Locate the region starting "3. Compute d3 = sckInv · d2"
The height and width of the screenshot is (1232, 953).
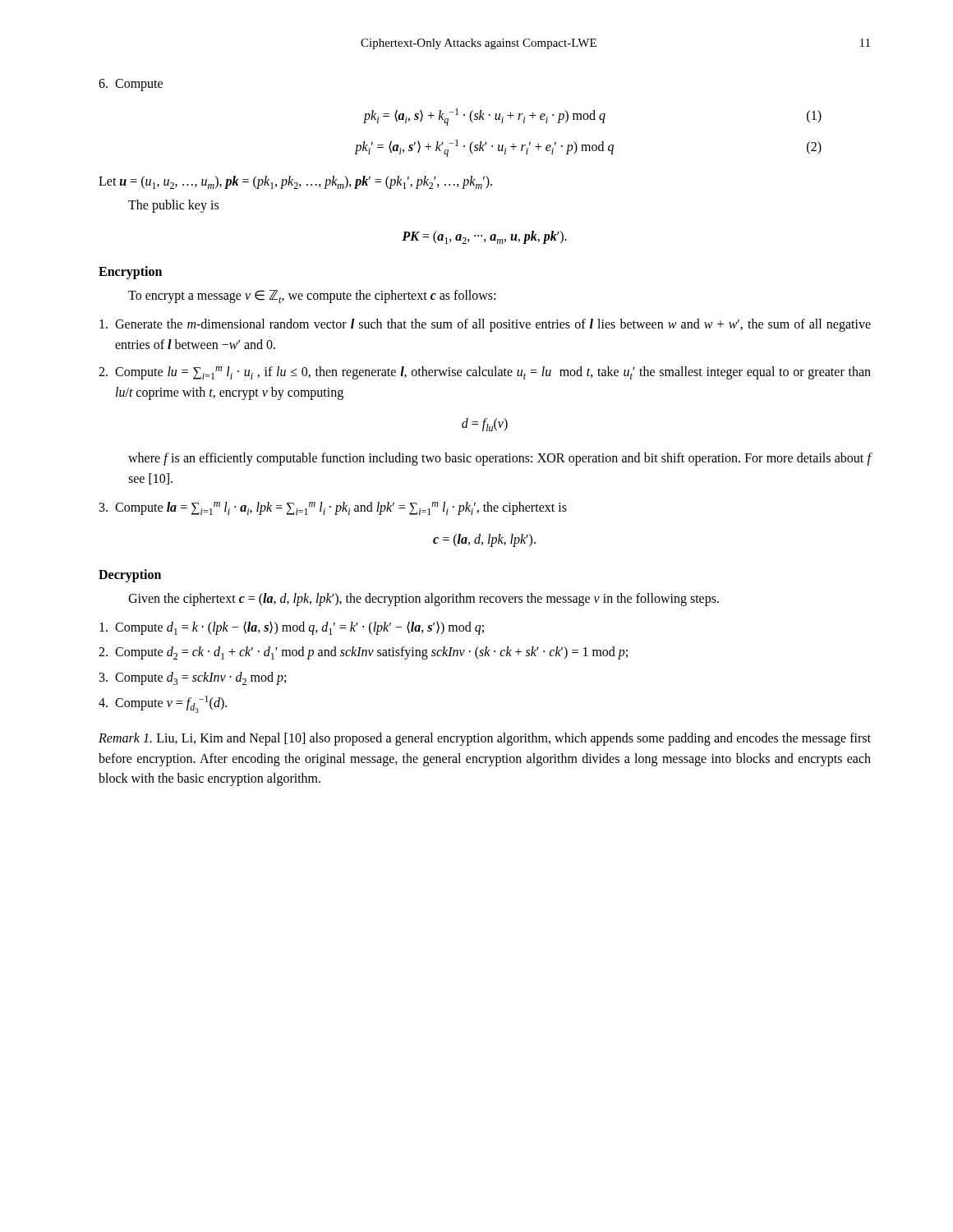point(193,678)
